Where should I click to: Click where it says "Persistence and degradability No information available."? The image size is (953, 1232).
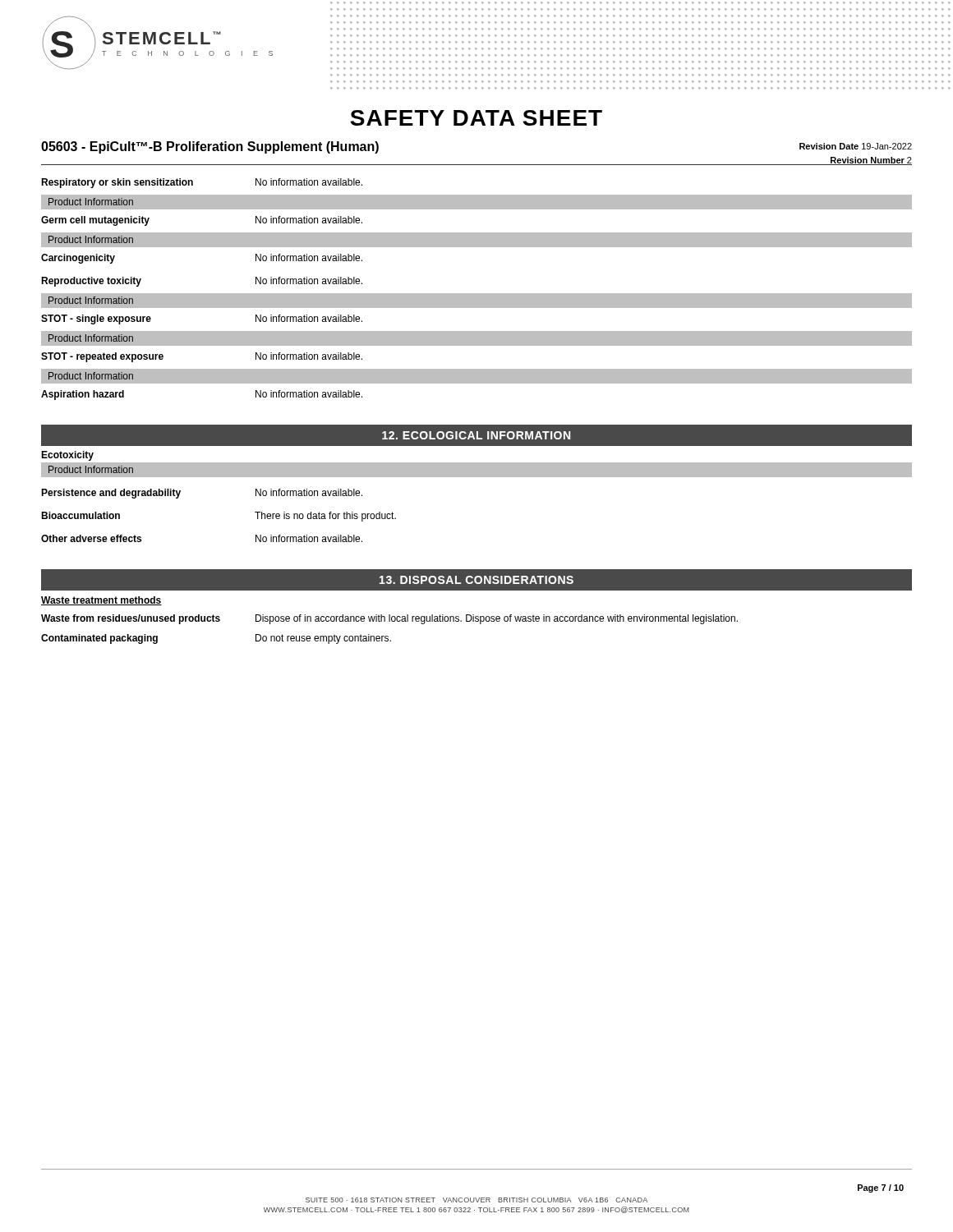(115, 493)
